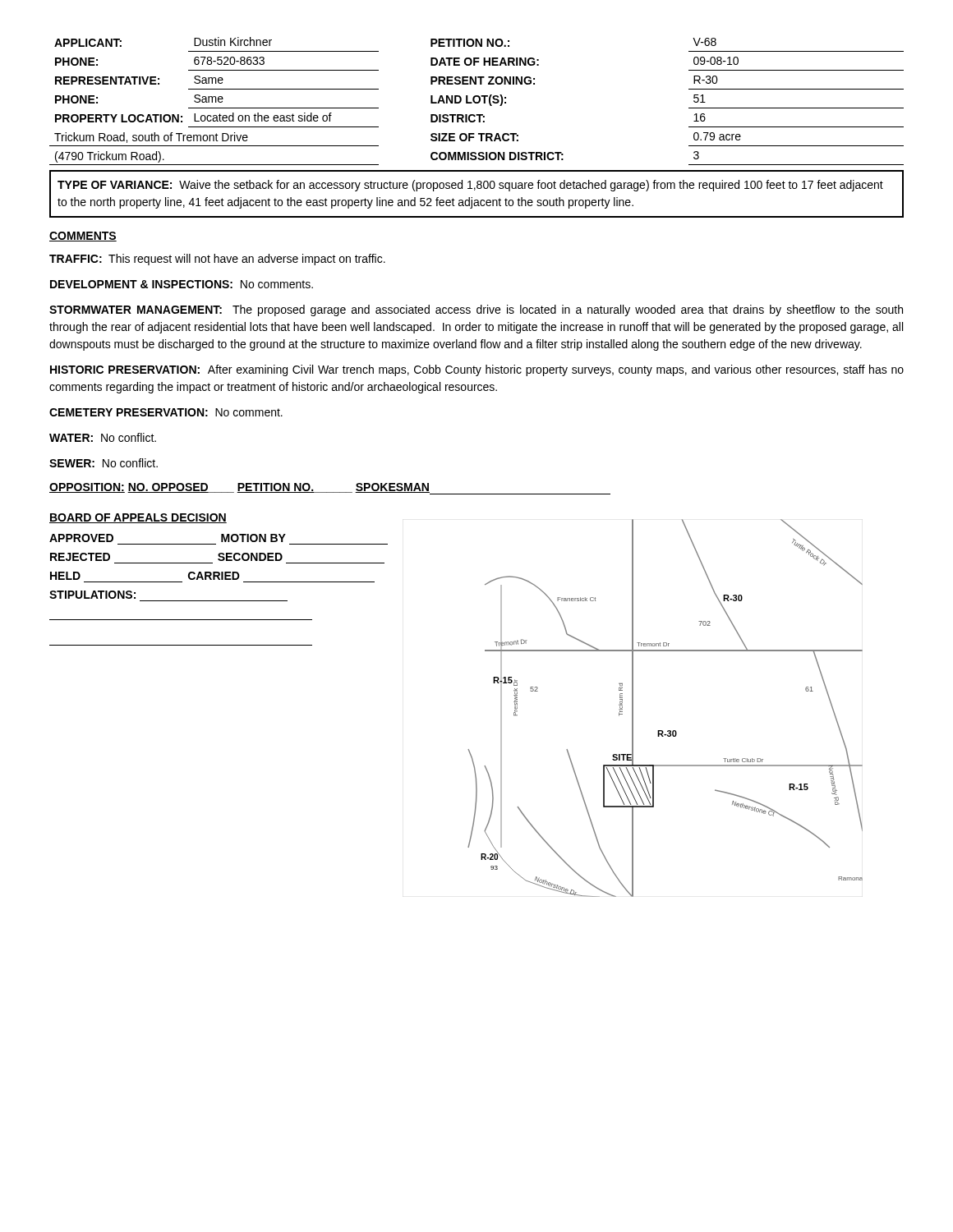Click the passage that begins "TYPE OF VARIANCE: Waive the setback for"
Viewport: 953px width, 1232px height.
point(470,193)
